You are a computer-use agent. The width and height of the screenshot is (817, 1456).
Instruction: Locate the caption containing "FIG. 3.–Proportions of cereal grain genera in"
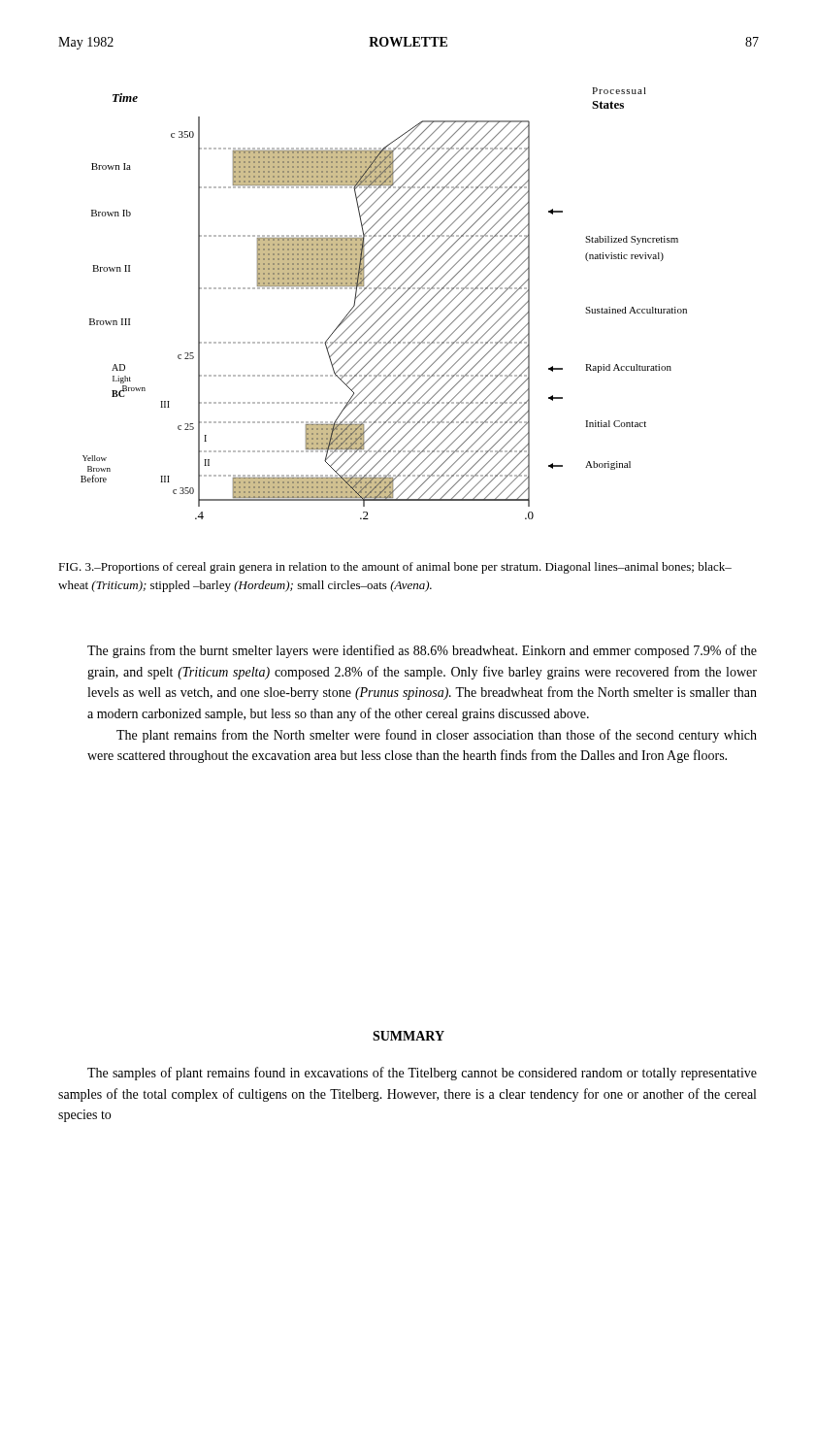pos(395,576)
